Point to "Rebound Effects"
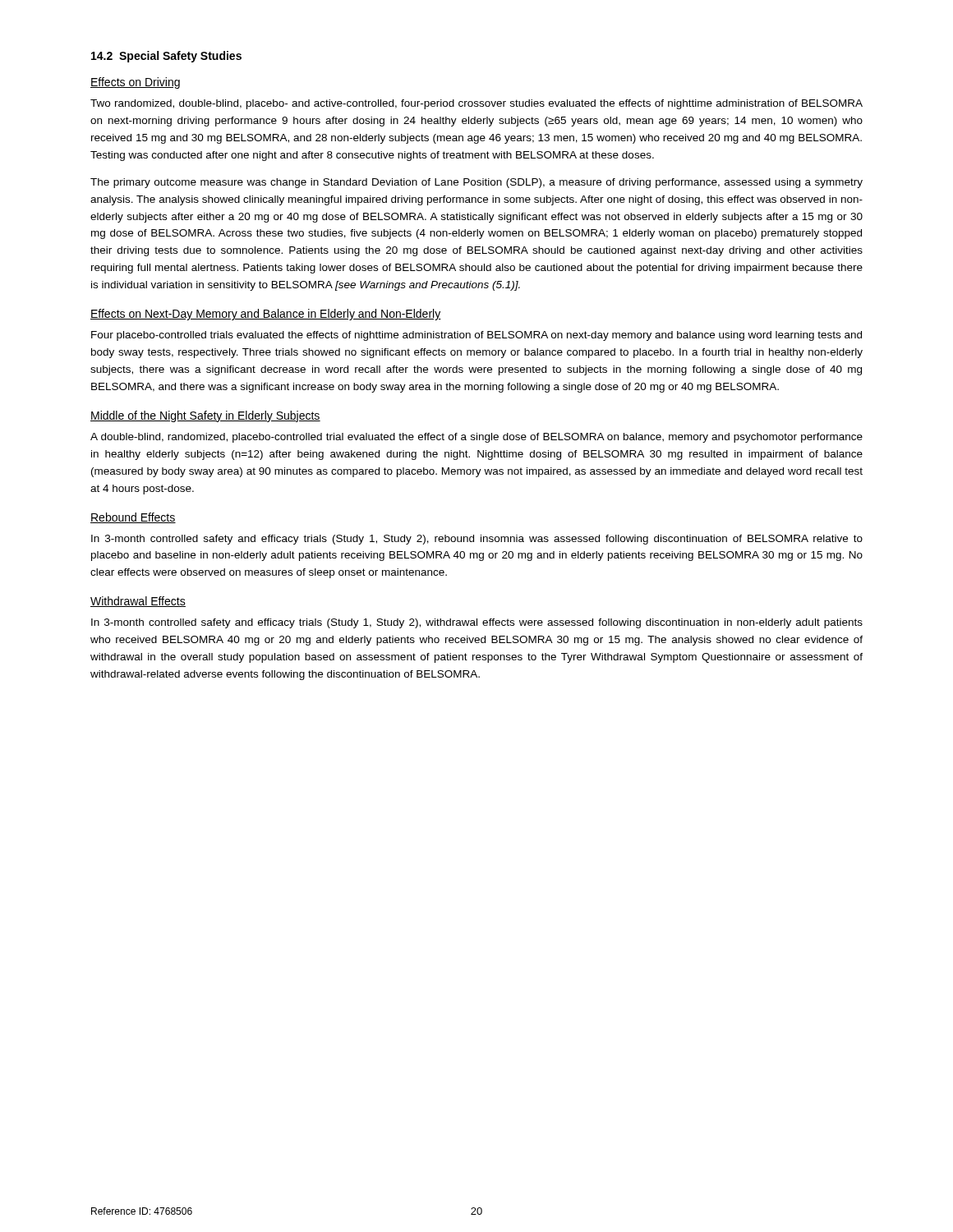The image size is (953, 1232). click(x=133, y=517)
